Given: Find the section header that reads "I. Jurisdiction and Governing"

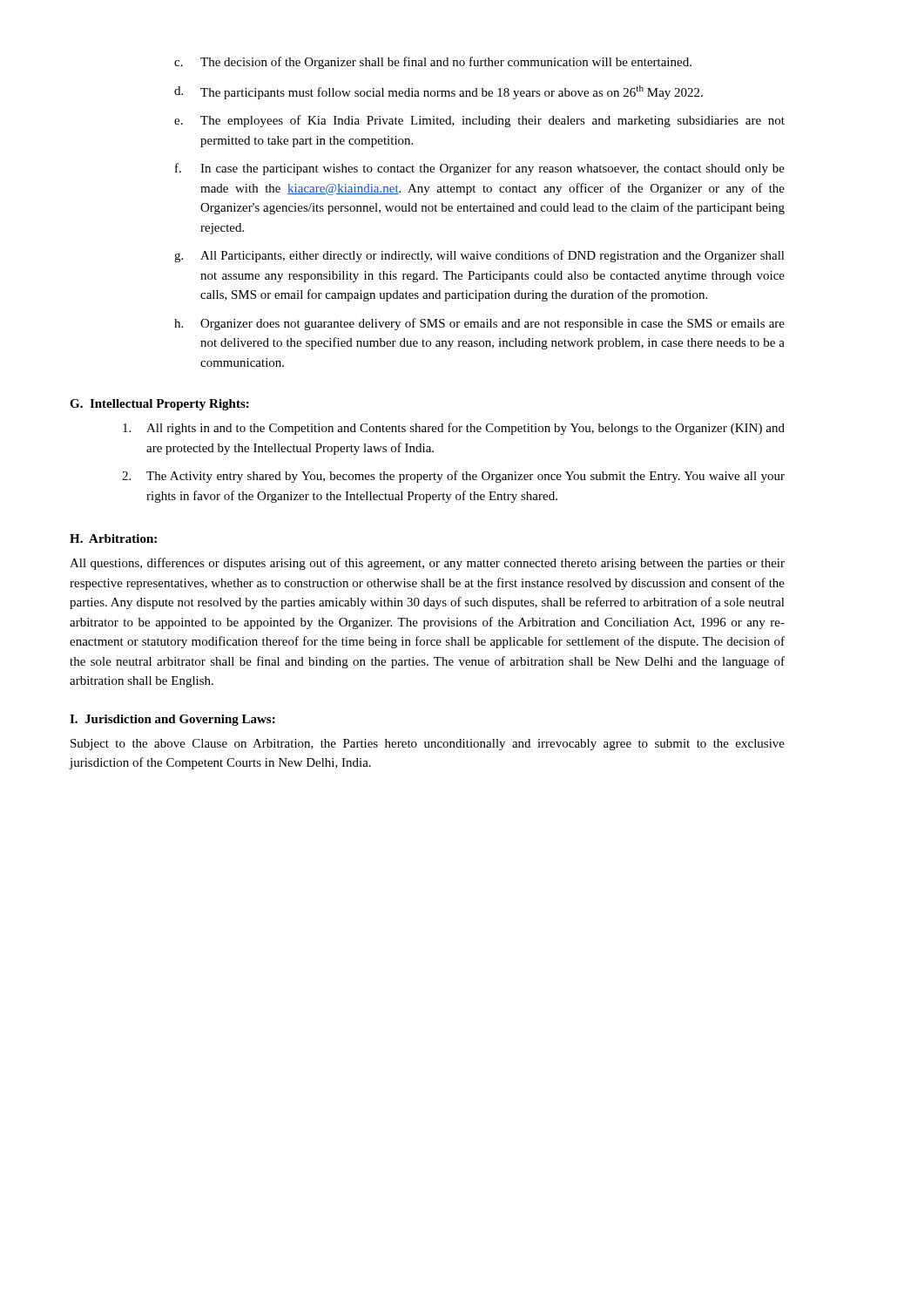Looking at the screenshot, I should coord(173,718).
